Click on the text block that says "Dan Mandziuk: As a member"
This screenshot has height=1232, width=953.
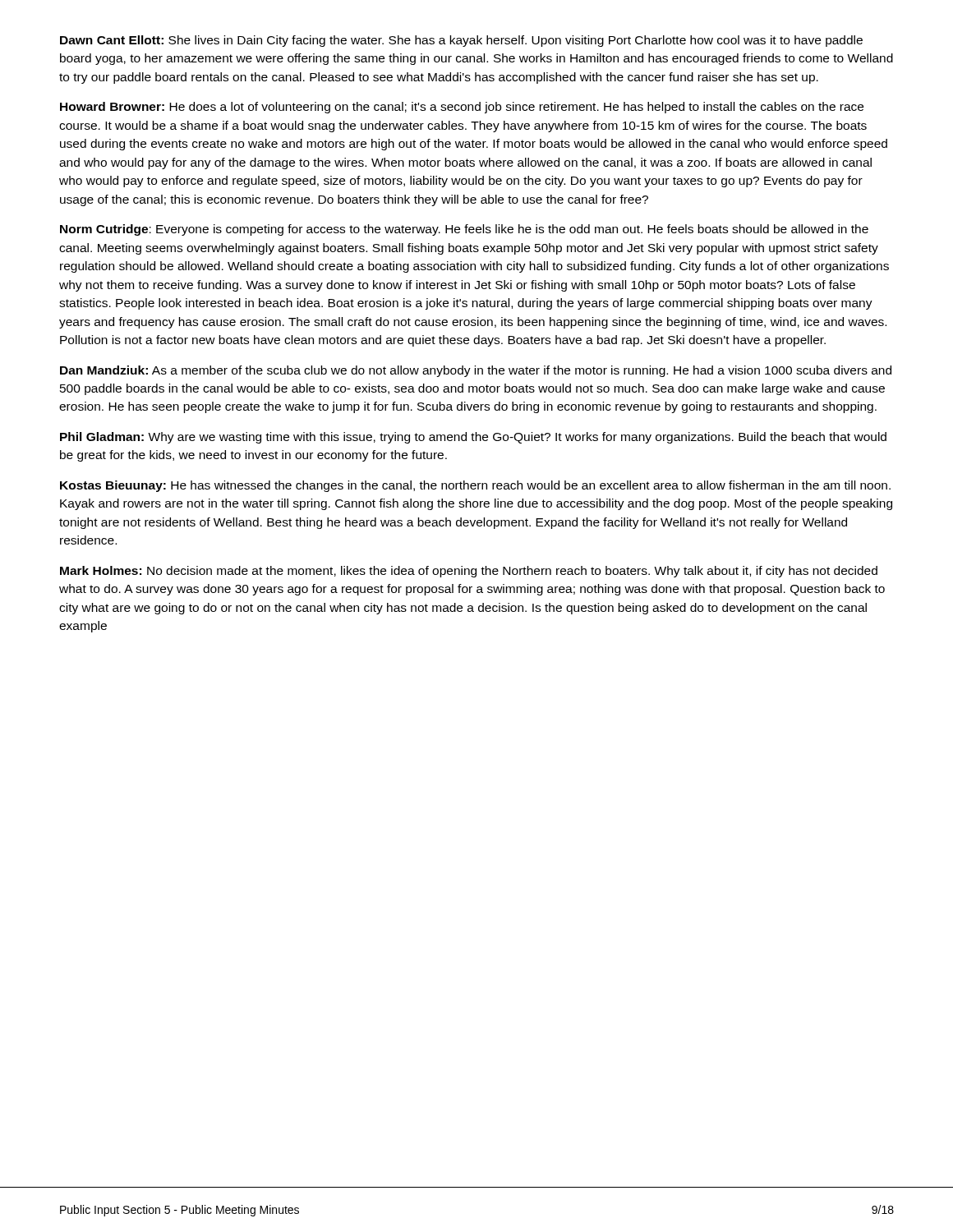[x=476, y=389]
